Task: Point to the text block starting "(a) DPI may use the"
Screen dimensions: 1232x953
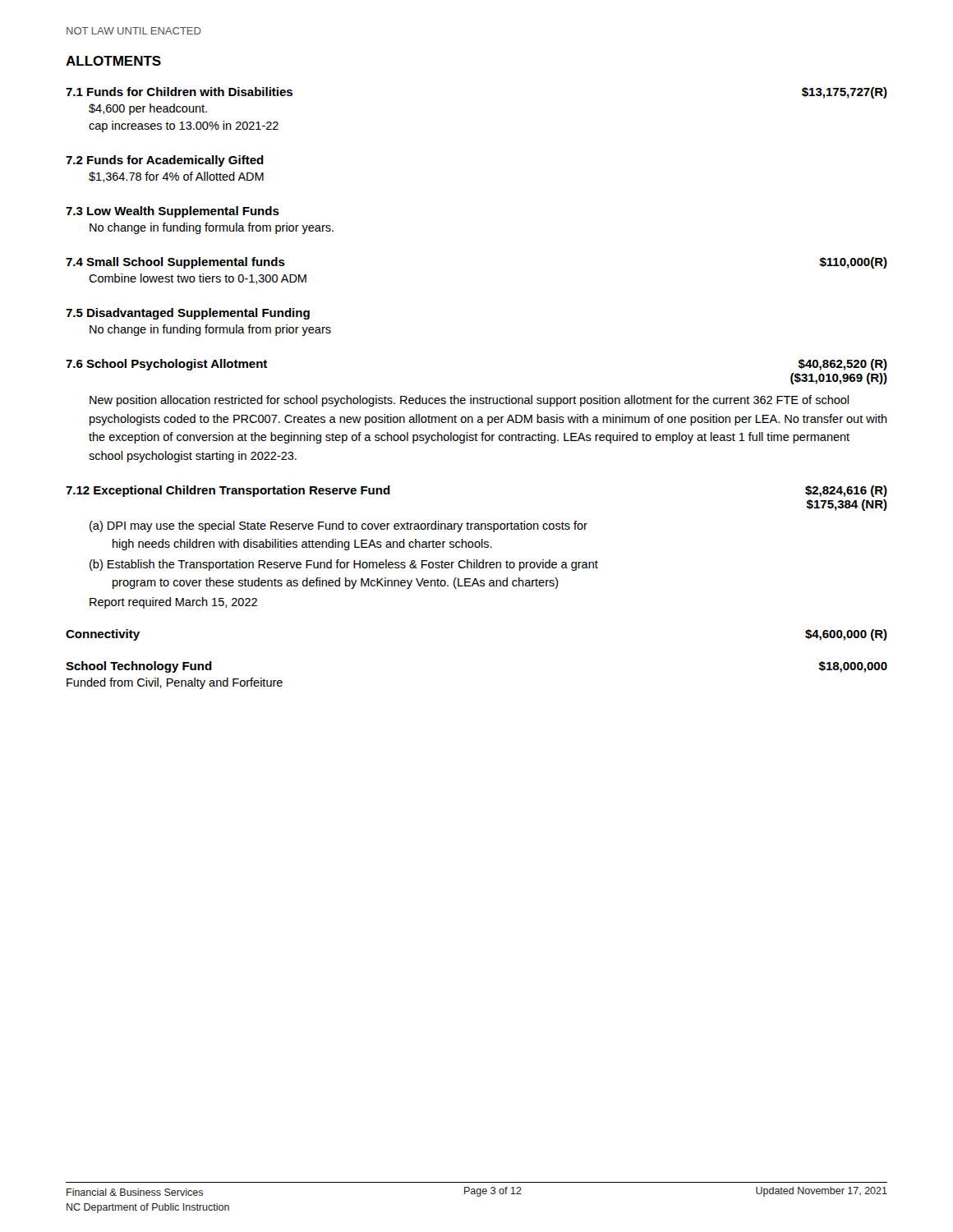Action: click(488, 536)
